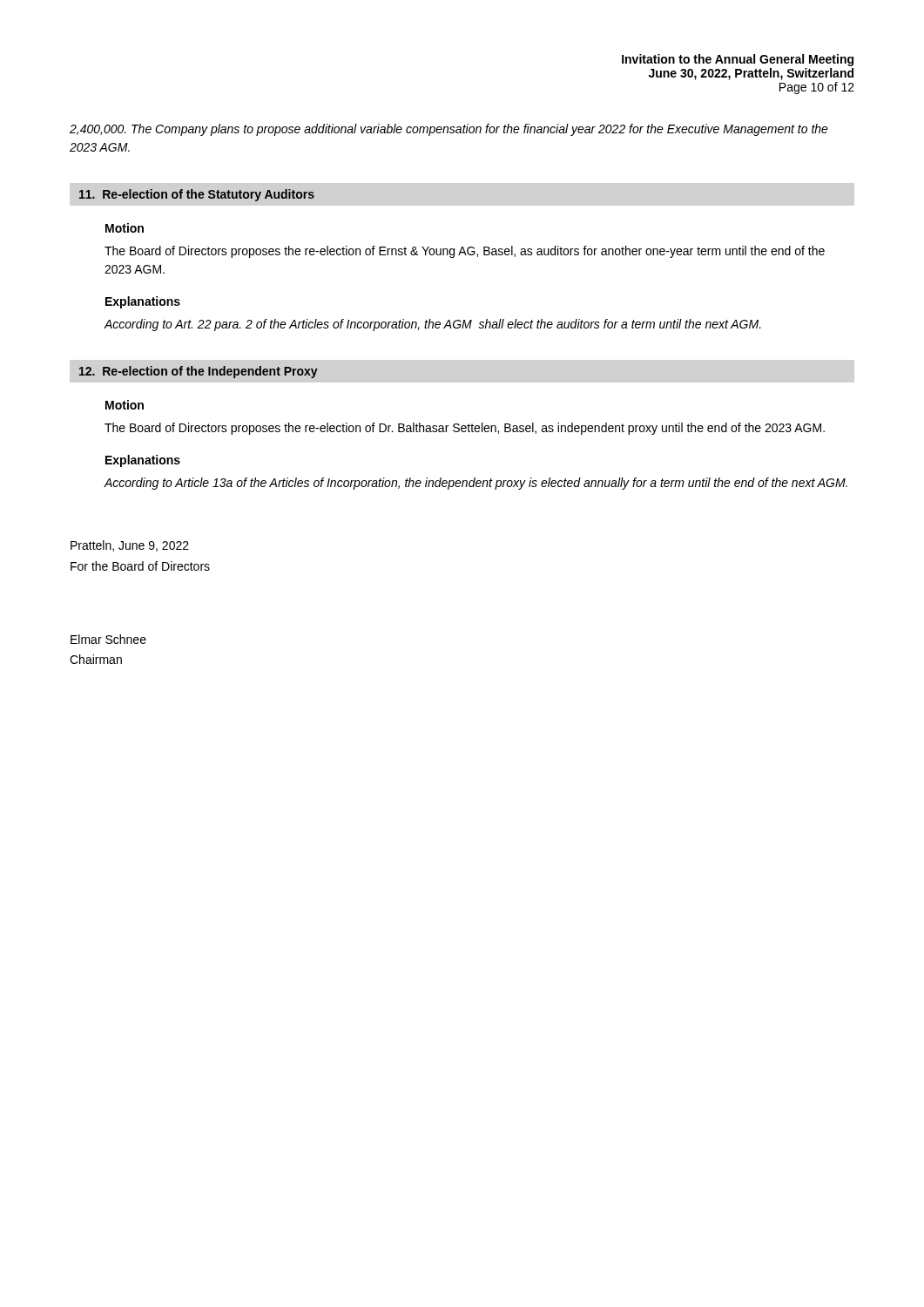Screen dimensions: 1307x924
Task: Locate the section header that opens with "12. Re-election of the"
Action: tap(198, 371)
